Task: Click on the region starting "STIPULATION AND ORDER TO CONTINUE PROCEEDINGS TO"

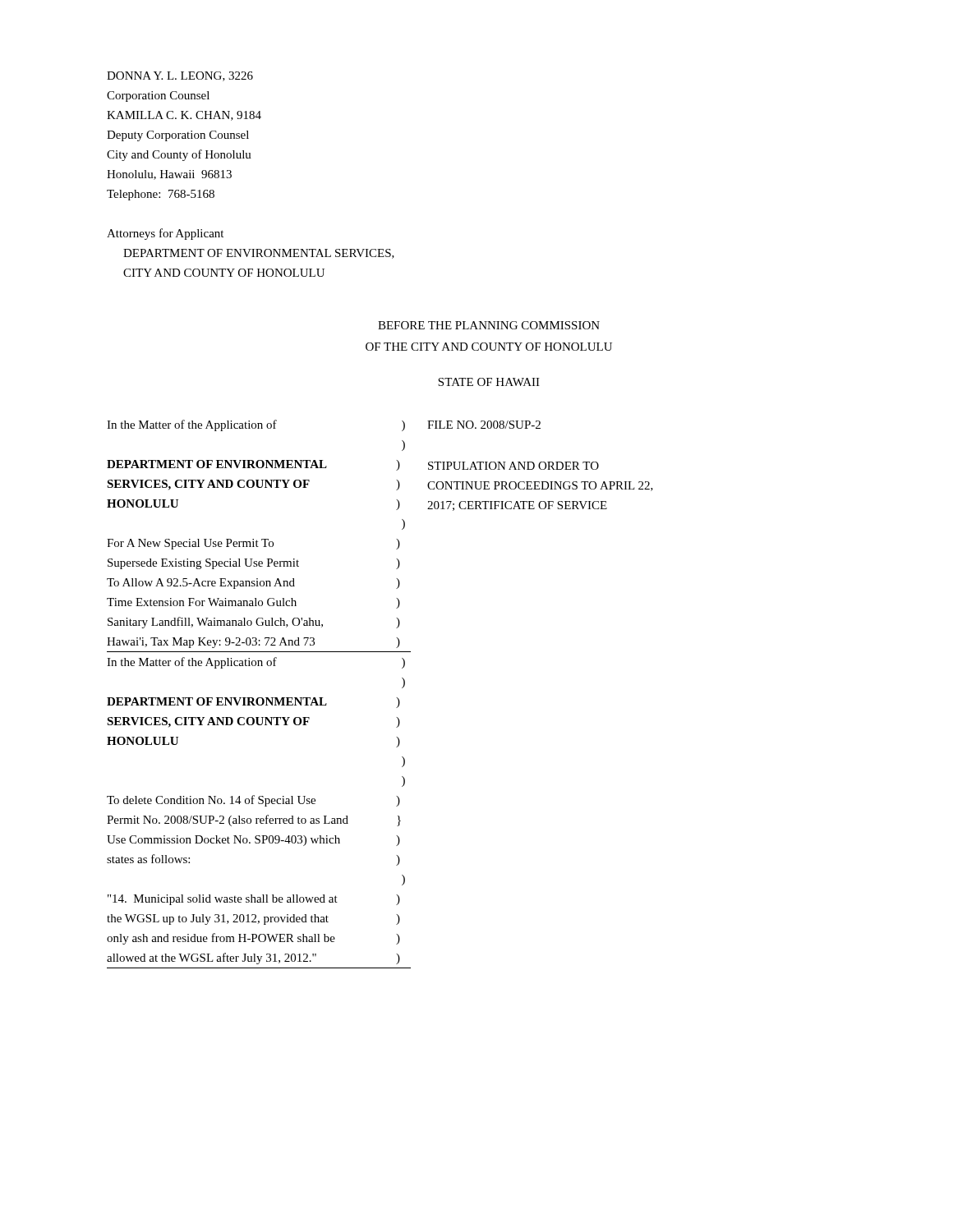Action: pyautogui.click(x=649, y=485)
